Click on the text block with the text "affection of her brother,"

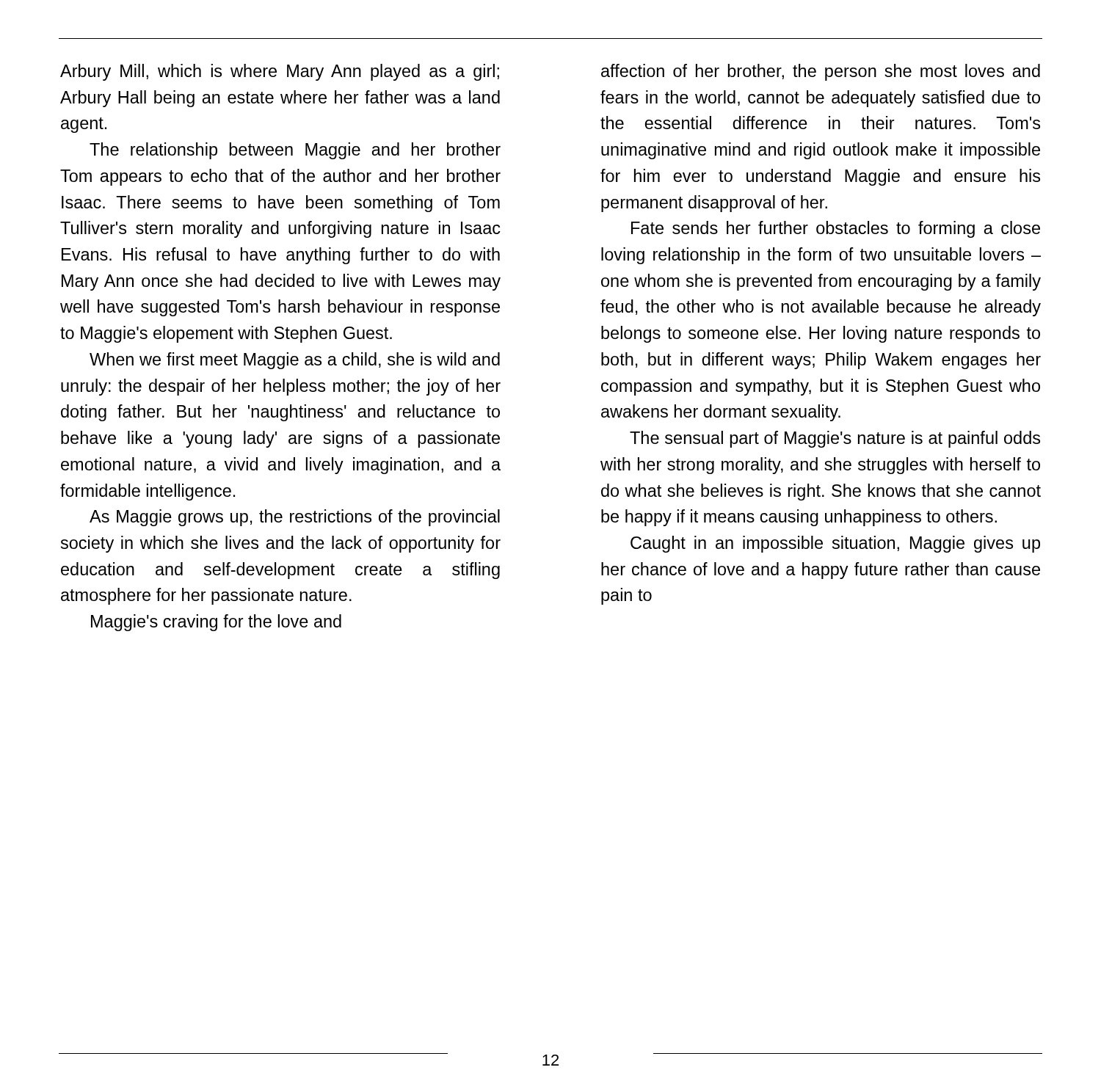click(x=821, y=334)
